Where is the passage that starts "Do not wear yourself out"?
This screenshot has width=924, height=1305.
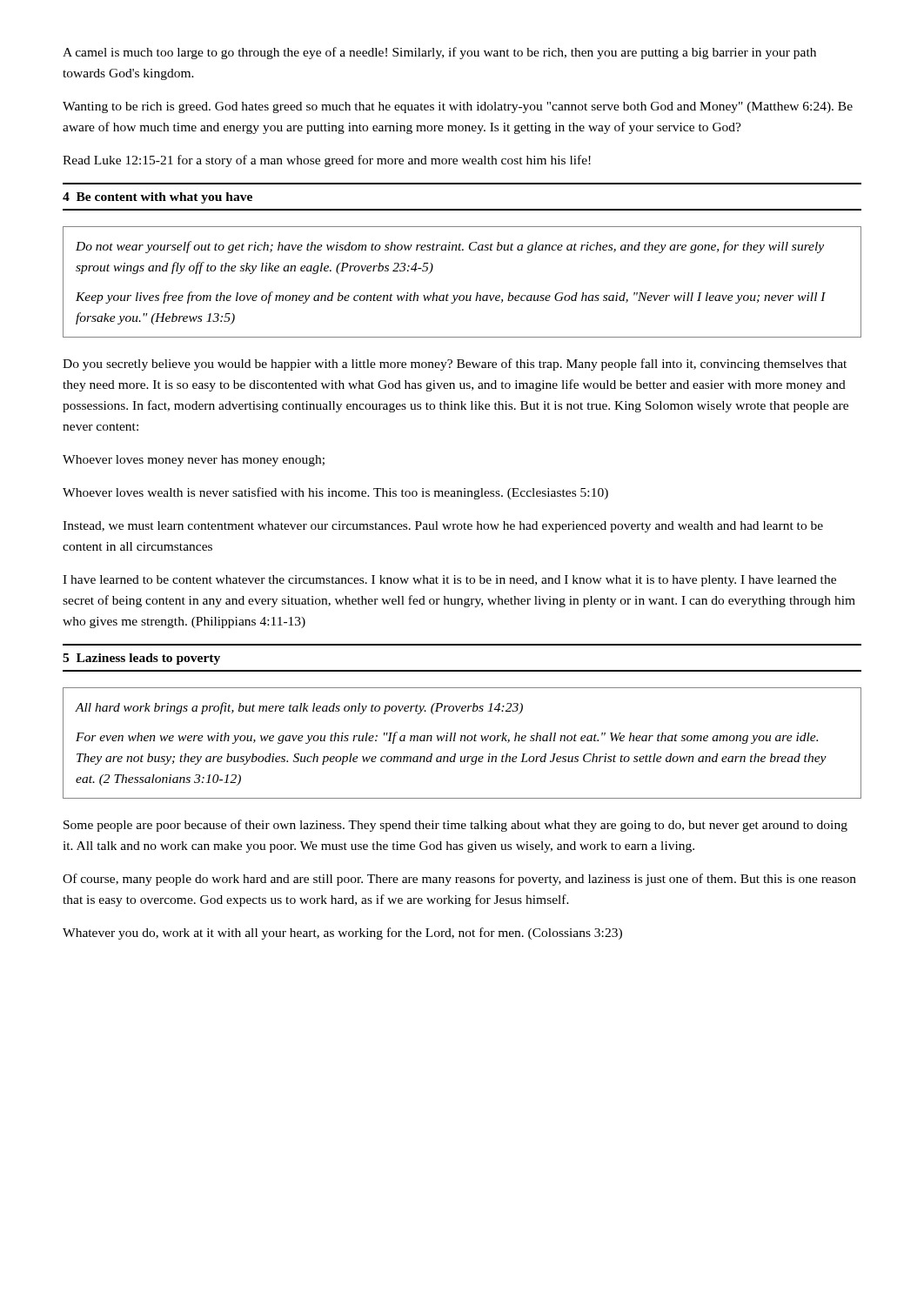[450, 247]
